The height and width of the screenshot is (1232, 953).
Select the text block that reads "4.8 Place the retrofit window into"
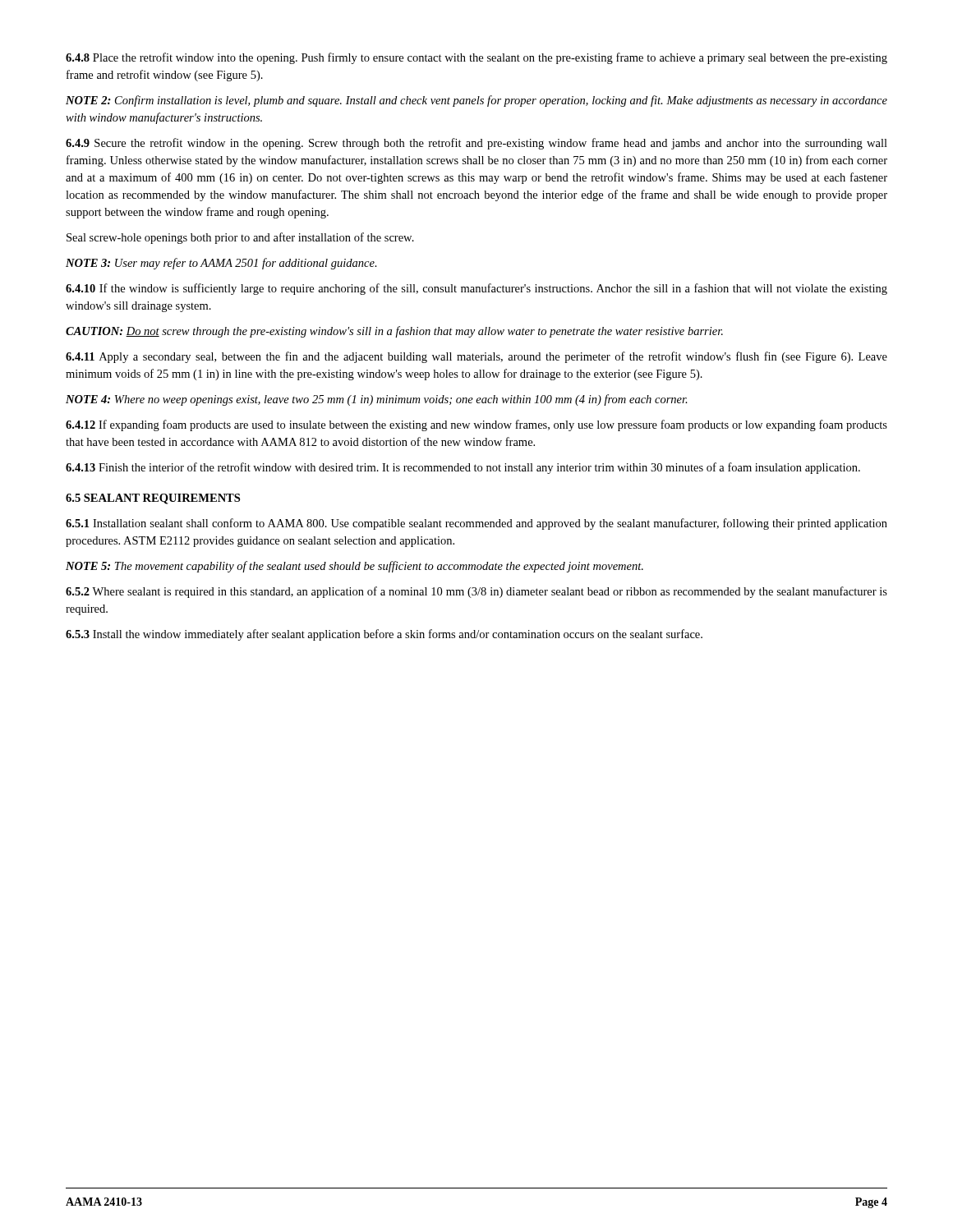[476, 67]
